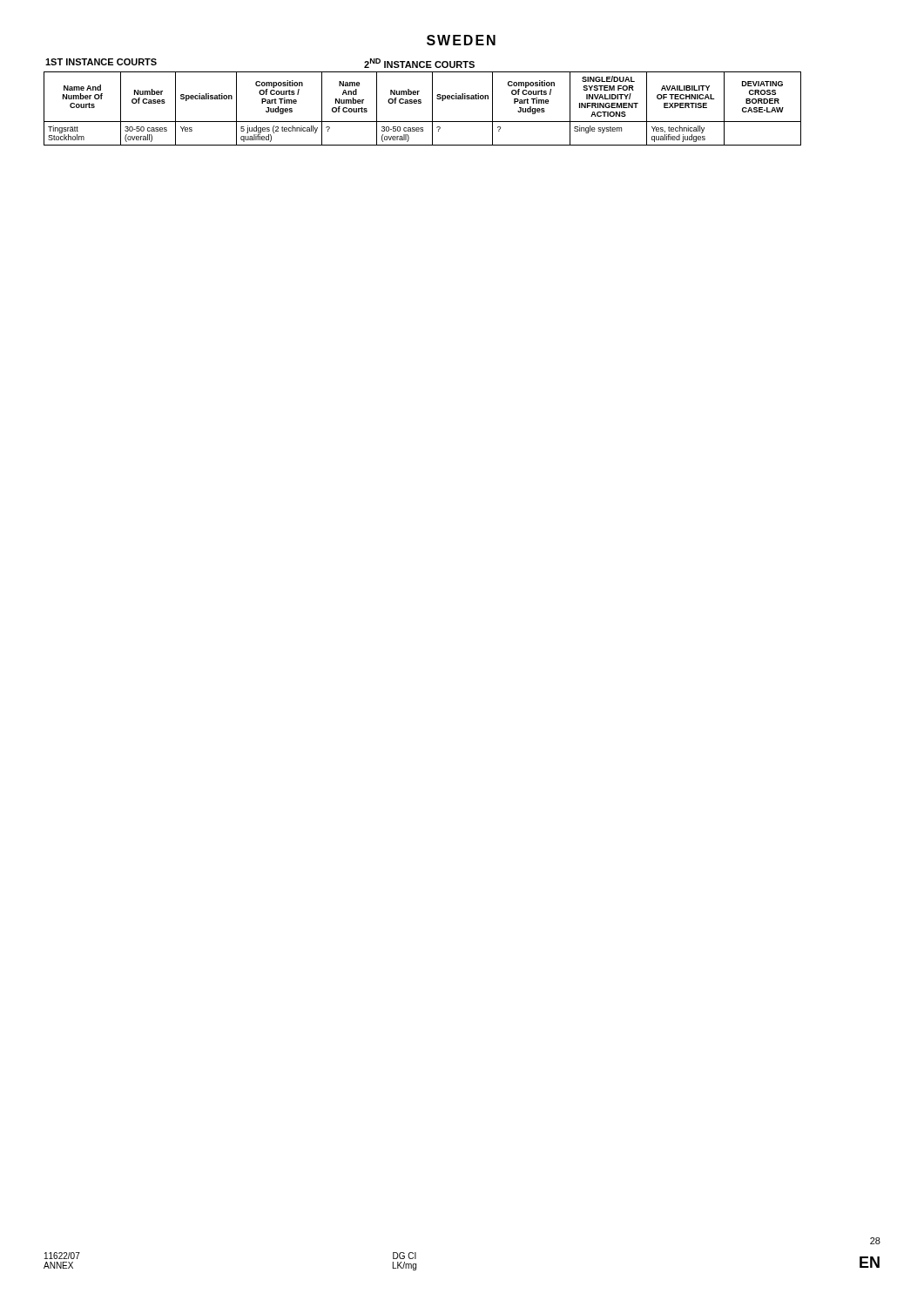This screenshot has height=1307, width=924.
Task: Click on the table containing "AVAILIBILITY OF TECHNICAL"
Action: [x=422, y=108]
